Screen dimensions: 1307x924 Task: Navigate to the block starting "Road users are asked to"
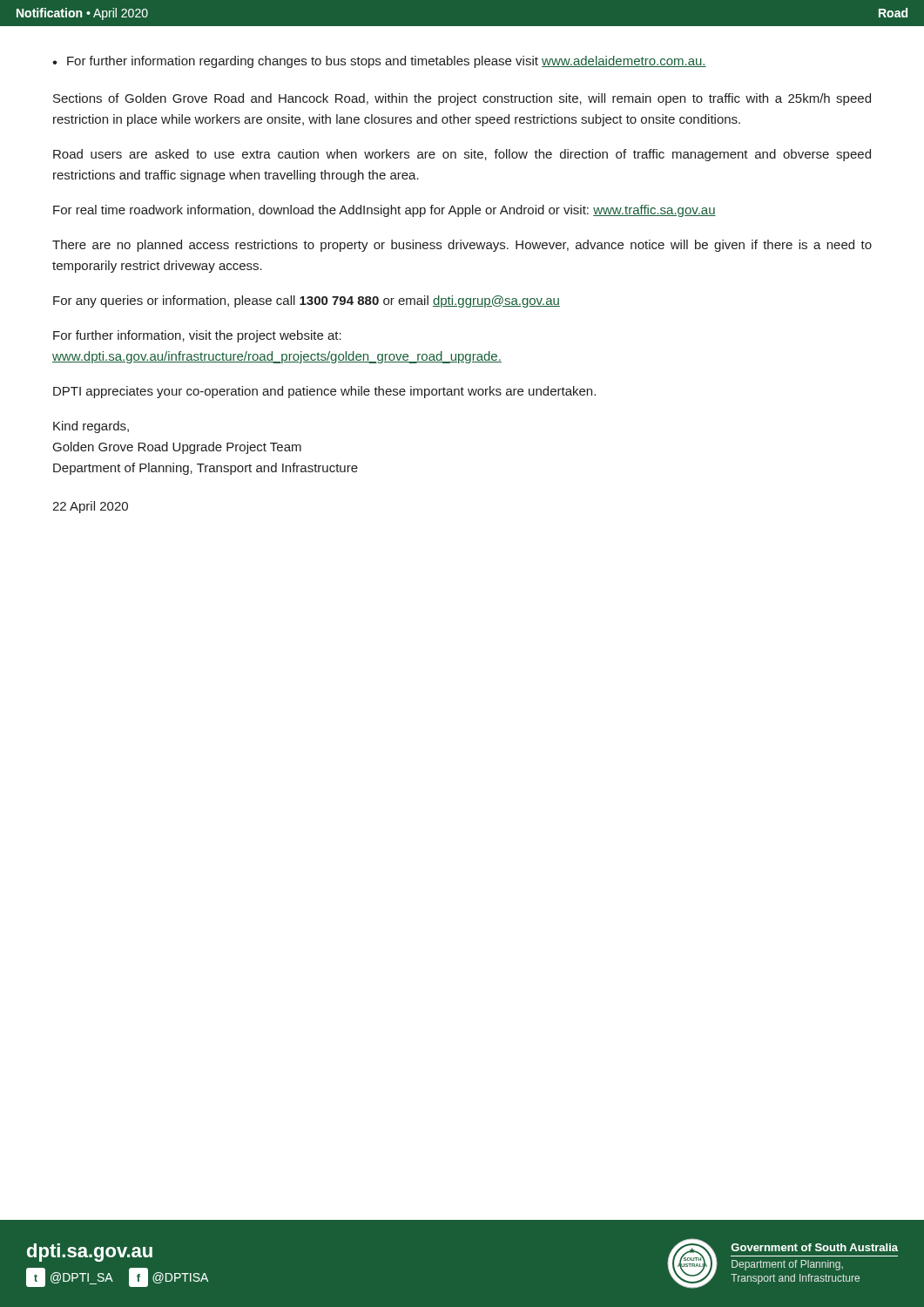point(462,164)
